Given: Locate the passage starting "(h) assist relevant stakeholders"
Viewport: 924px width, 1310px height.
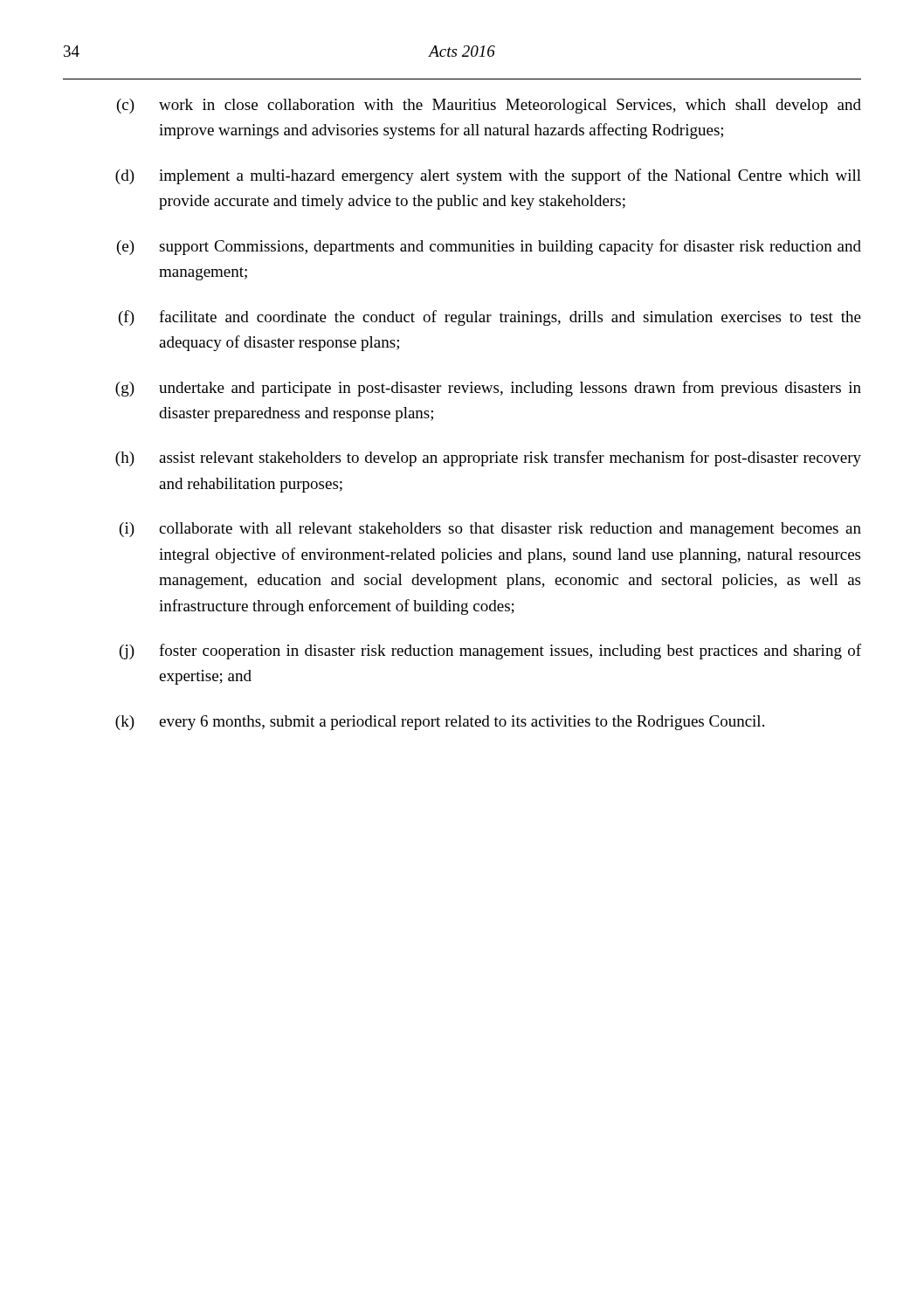Looking at the screenshot, I should click(462, 471).
